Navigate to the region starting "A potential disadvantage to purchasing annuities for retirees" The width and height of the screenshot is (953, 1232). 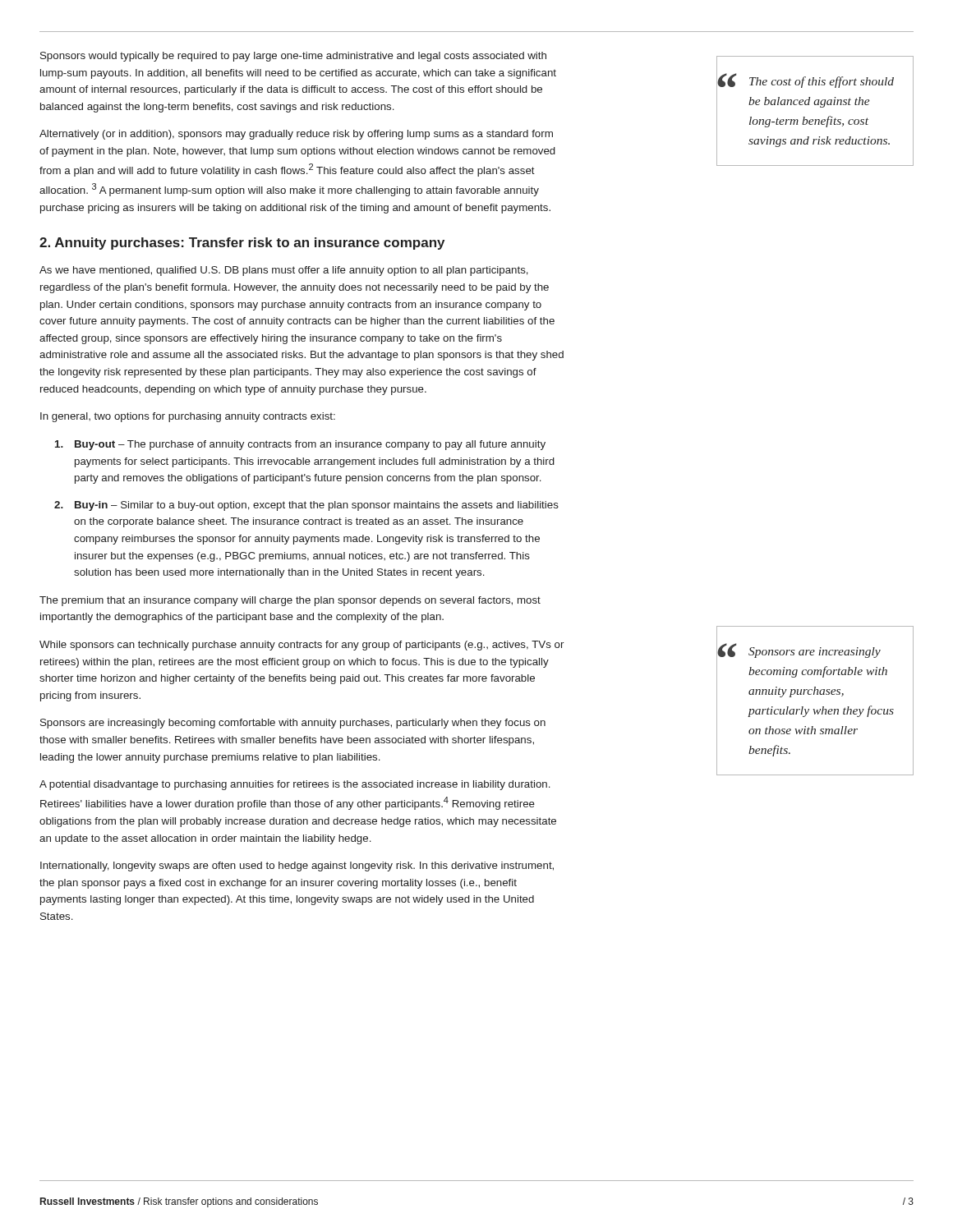(298, 811)
